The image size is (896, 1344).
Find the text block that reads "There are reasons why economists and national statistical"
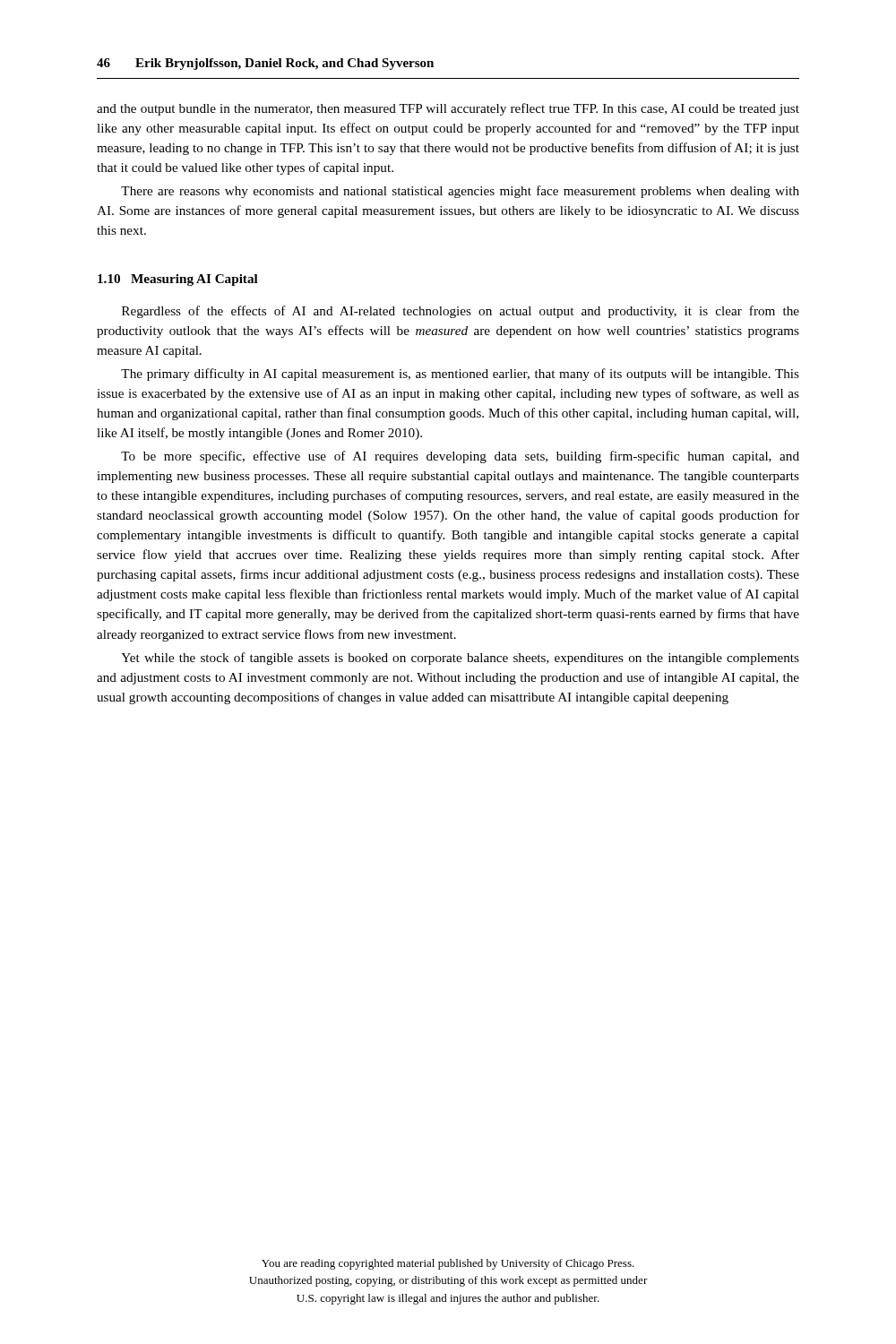(448, 210)
